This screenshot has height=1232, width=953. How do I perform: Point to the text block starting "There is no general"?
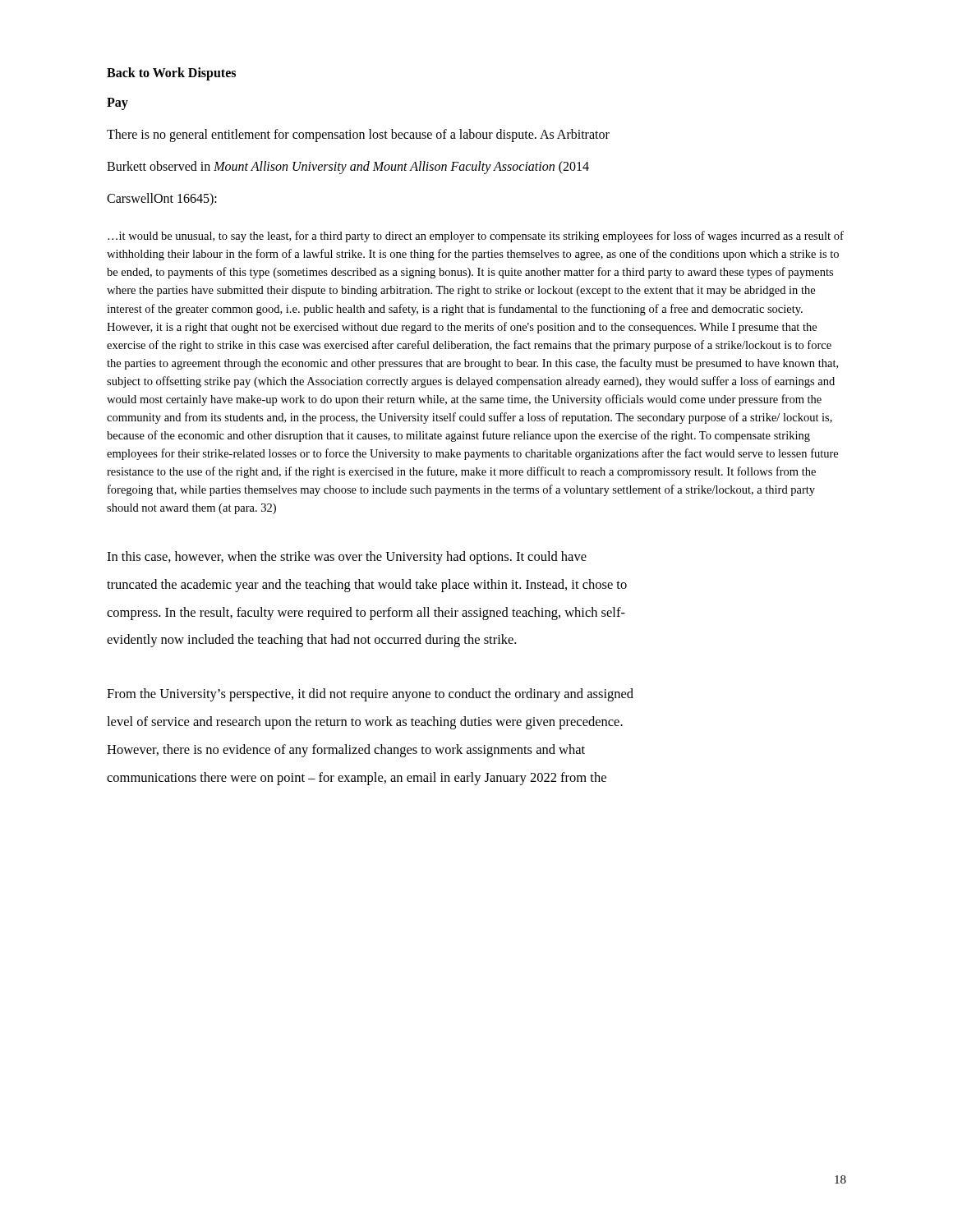pos(358,134)
